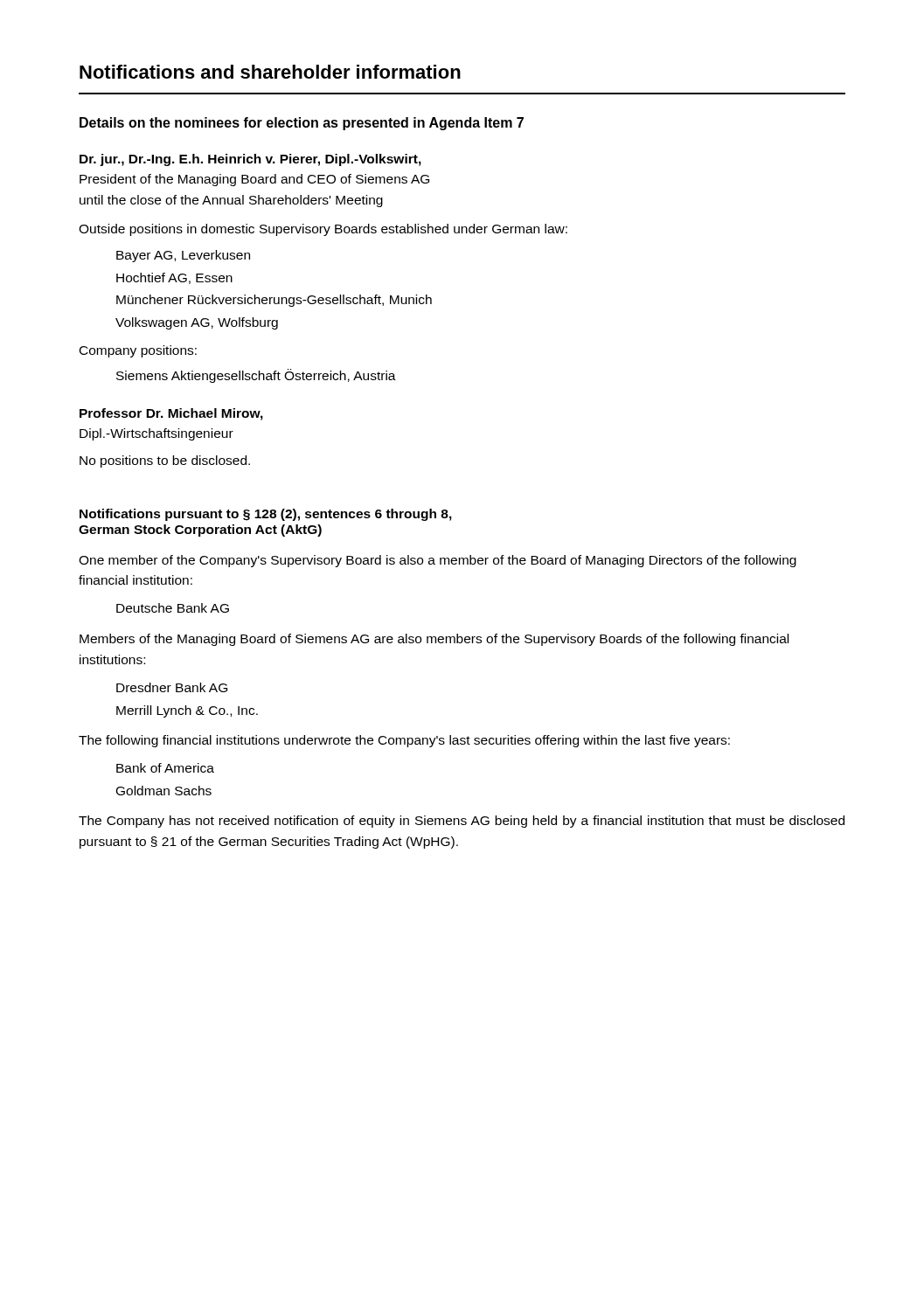Screen dimensions: 1311x924
Task: Click the passage that begins "Bayer AG, Leverkusen"
Action: click(x=274, y=288)
